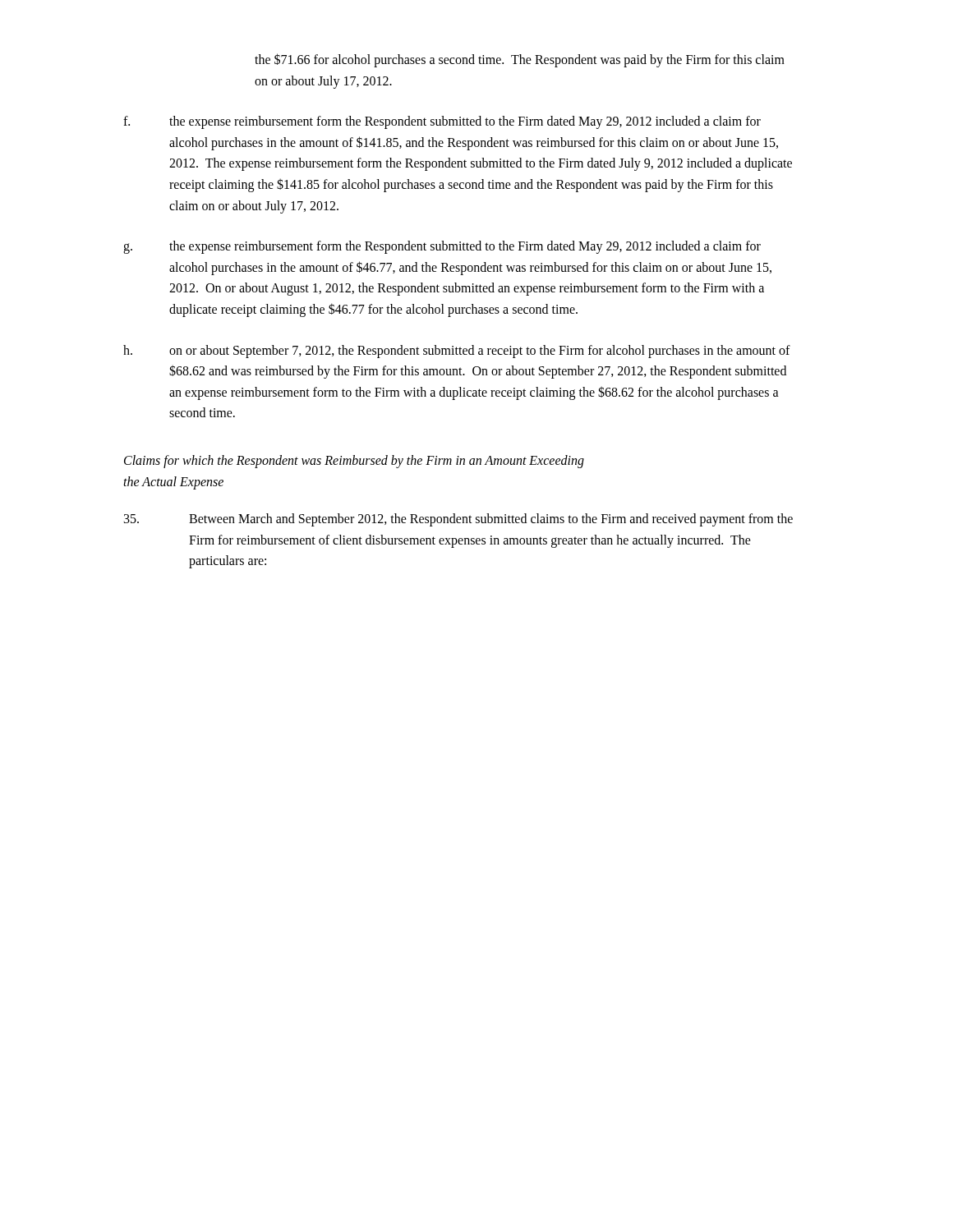Where is the passage that starts "Between March and"?
This screenshot has height=1232, width=953.
click(x=460, y=540)
